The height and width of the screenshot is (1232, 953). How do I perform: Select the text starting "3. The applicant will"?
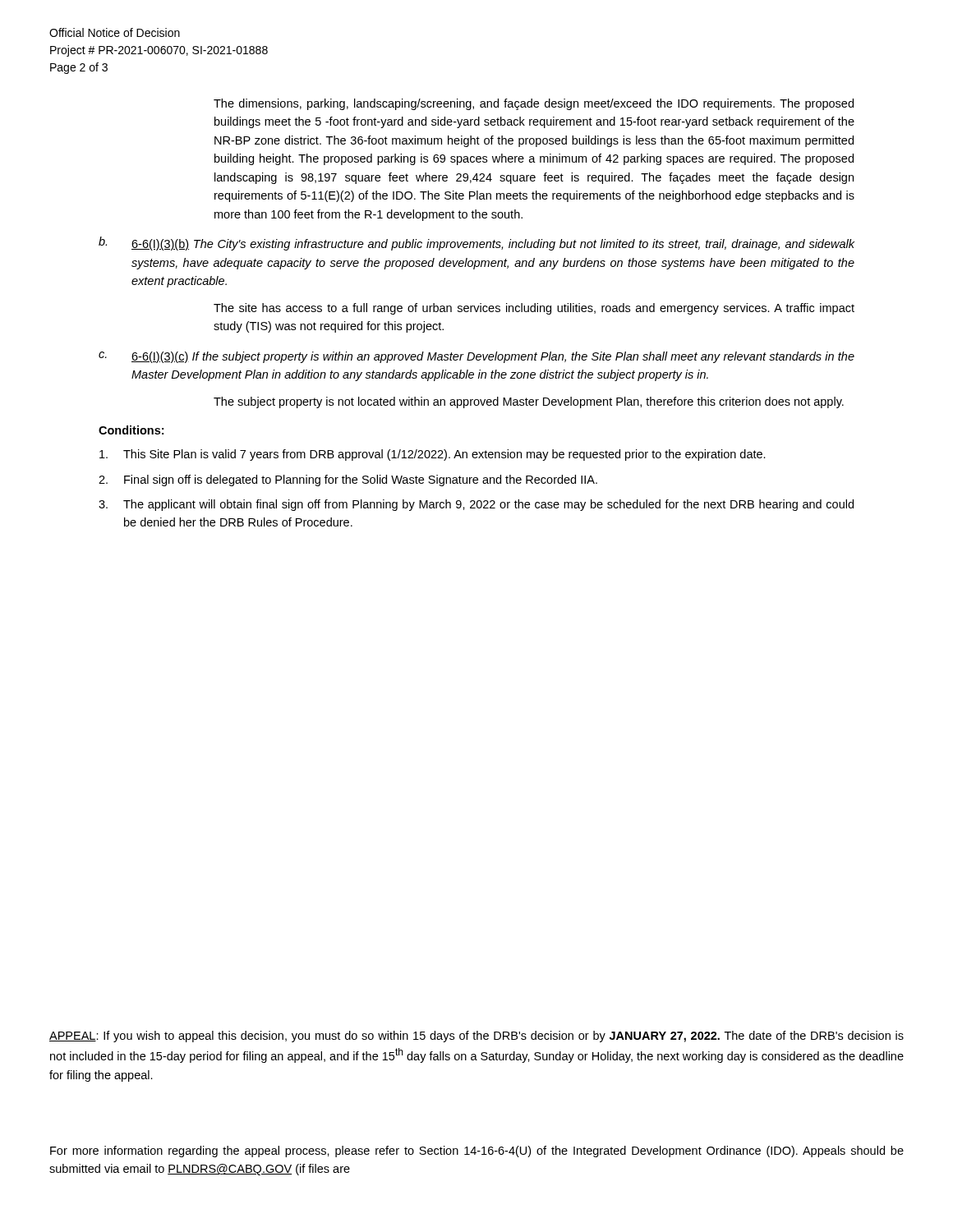476,514
